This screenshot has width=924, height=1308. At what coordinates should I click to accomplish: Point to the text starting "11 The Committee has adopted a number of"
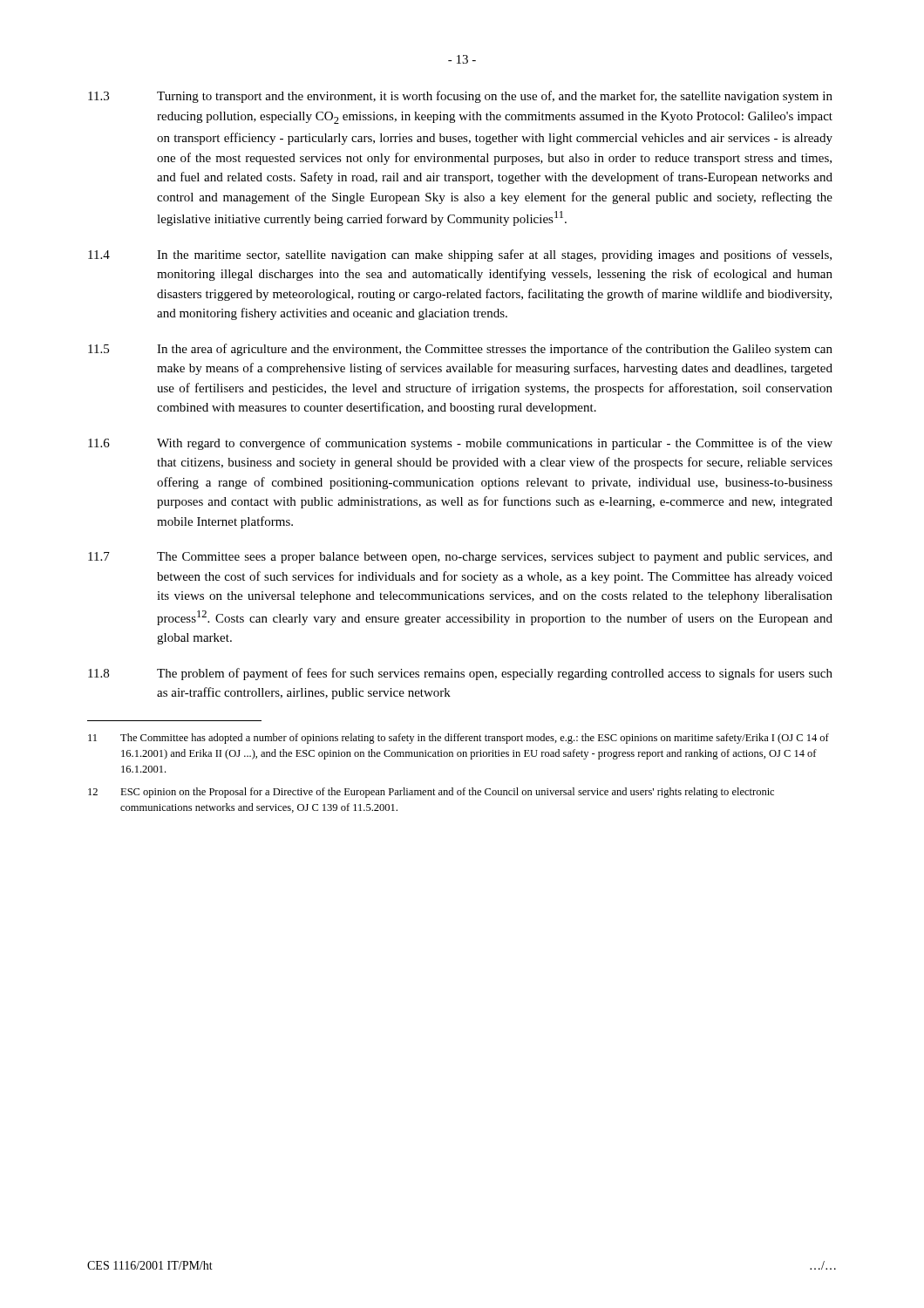pos(462,753)
